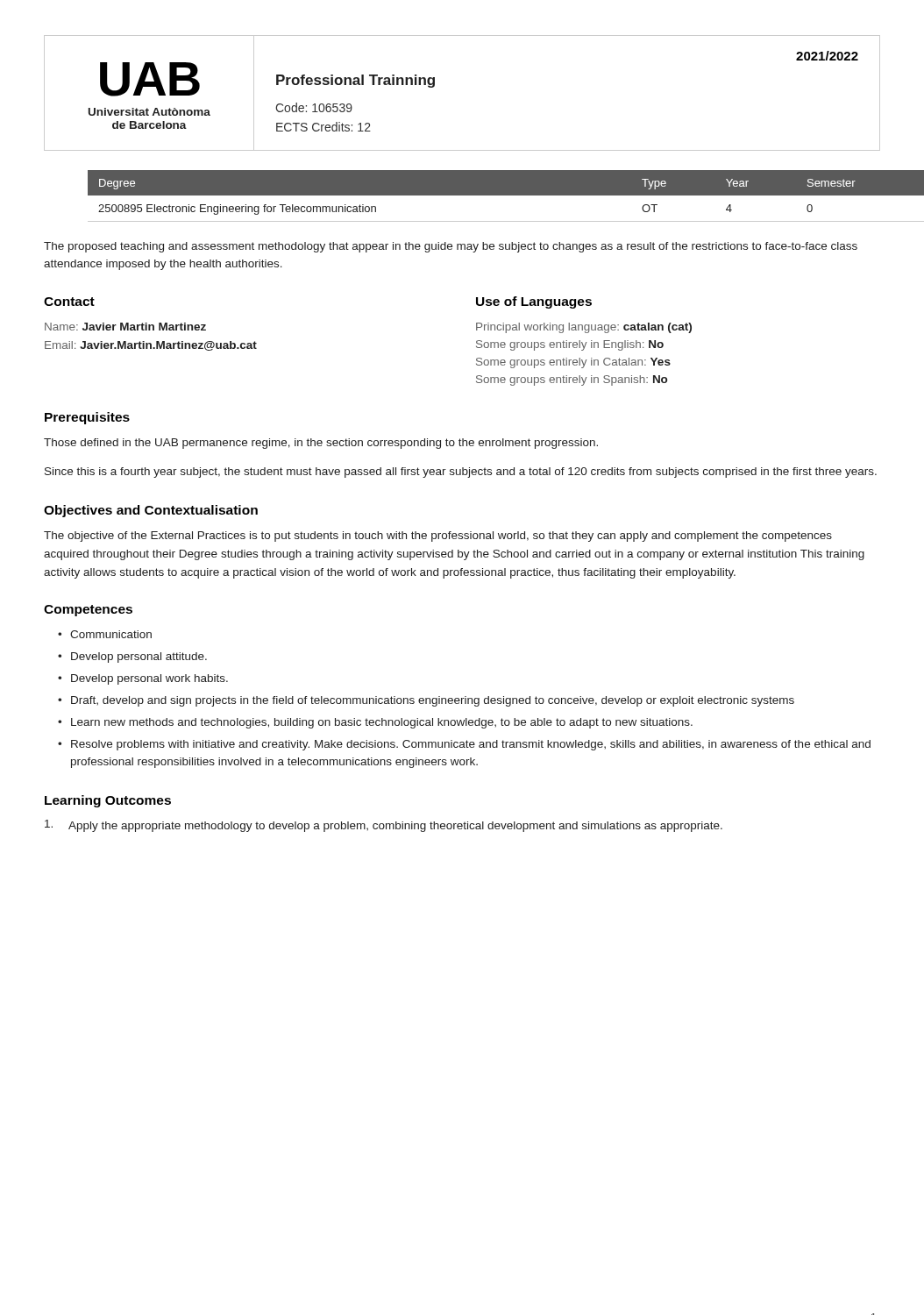Screen dimensions: 1315x924
Task: Locate the text block starting "Some groups entirely in Catalan: Yes"
Action: click(x=573, y=362)
